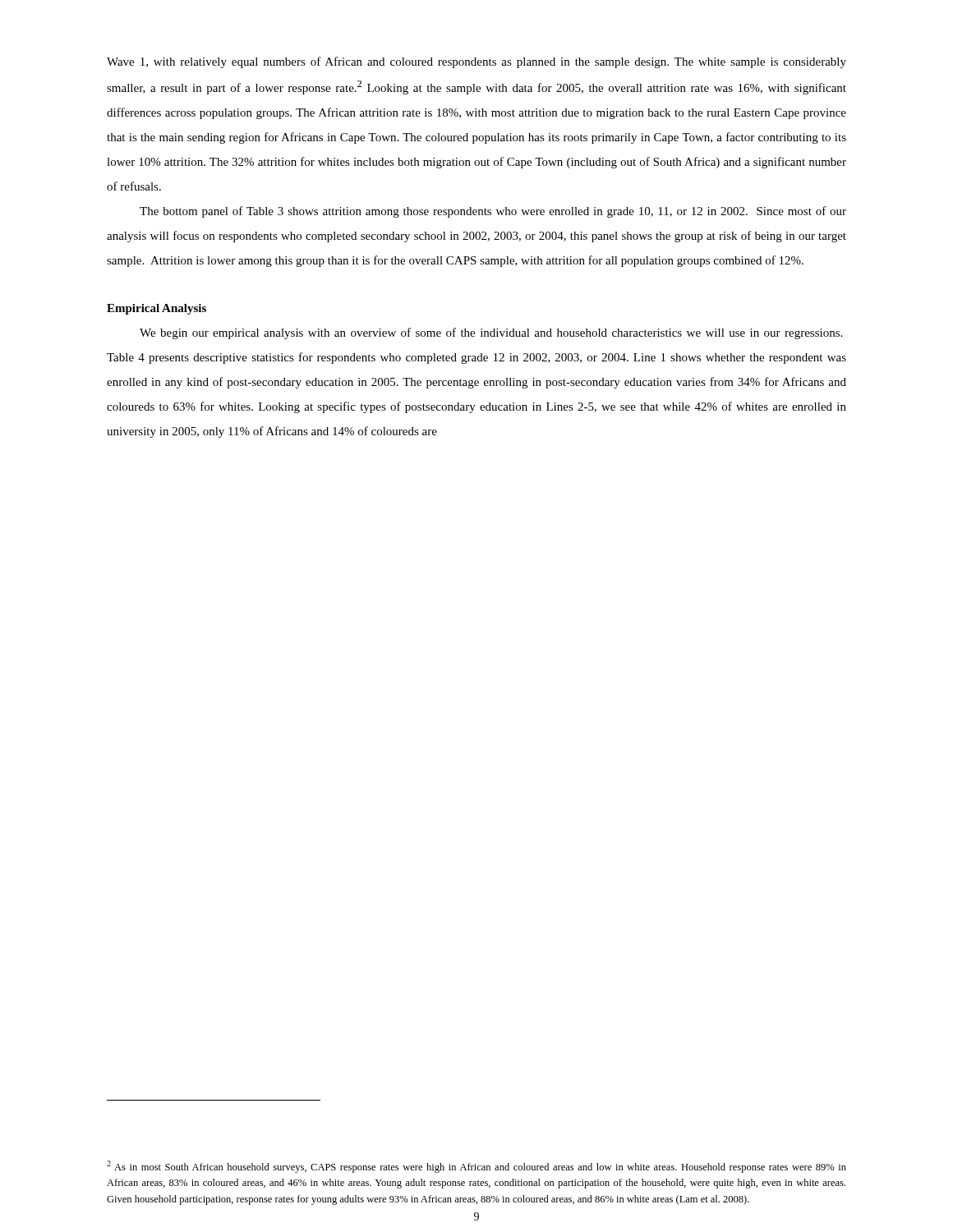Locate the block of text that opens with "We begin our empirical"
Viewport: 953px width, 1232px height.
[476, 382]
